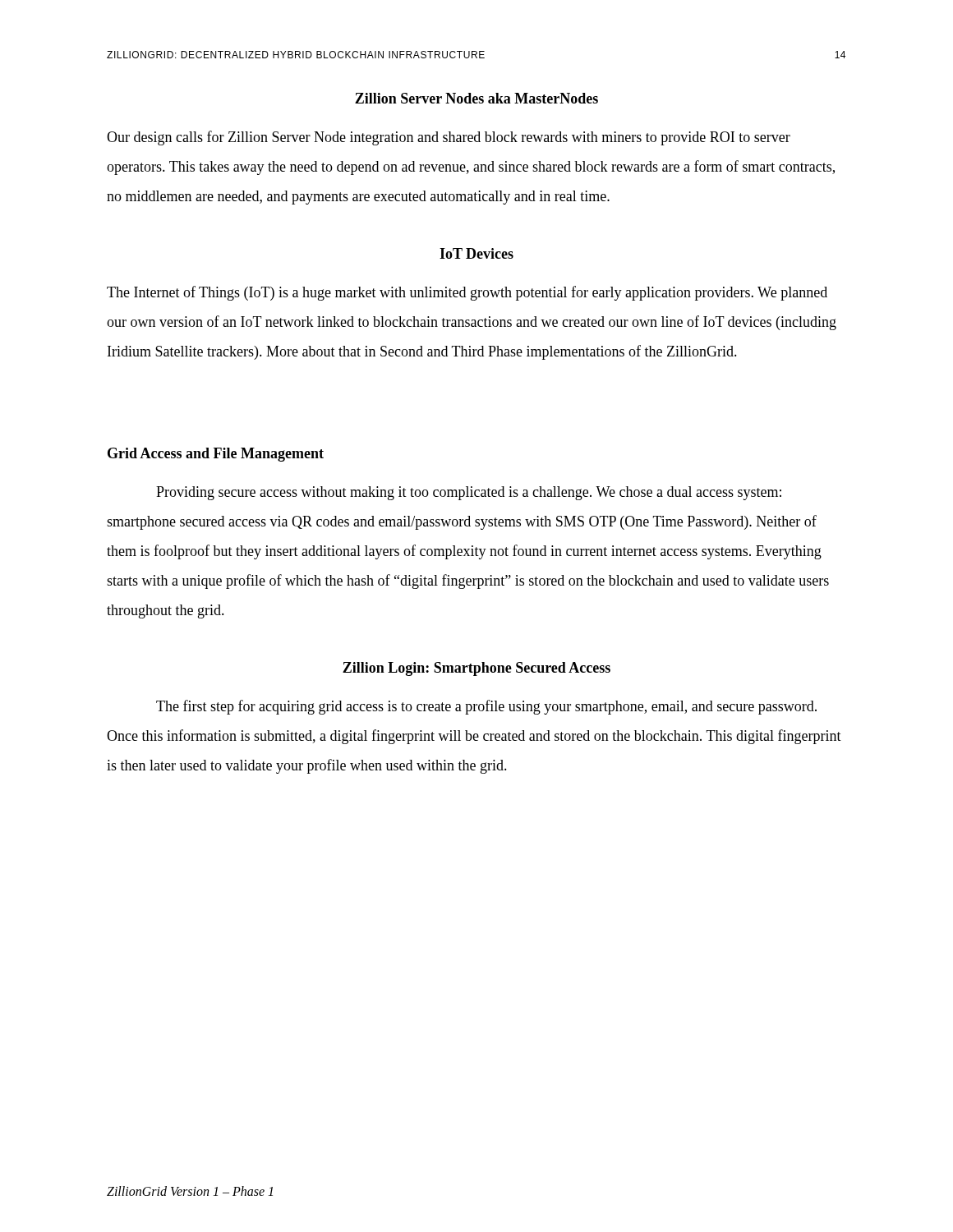
Task: Click on the text block starting "The Internet of Things"
Action: point(472,322)
